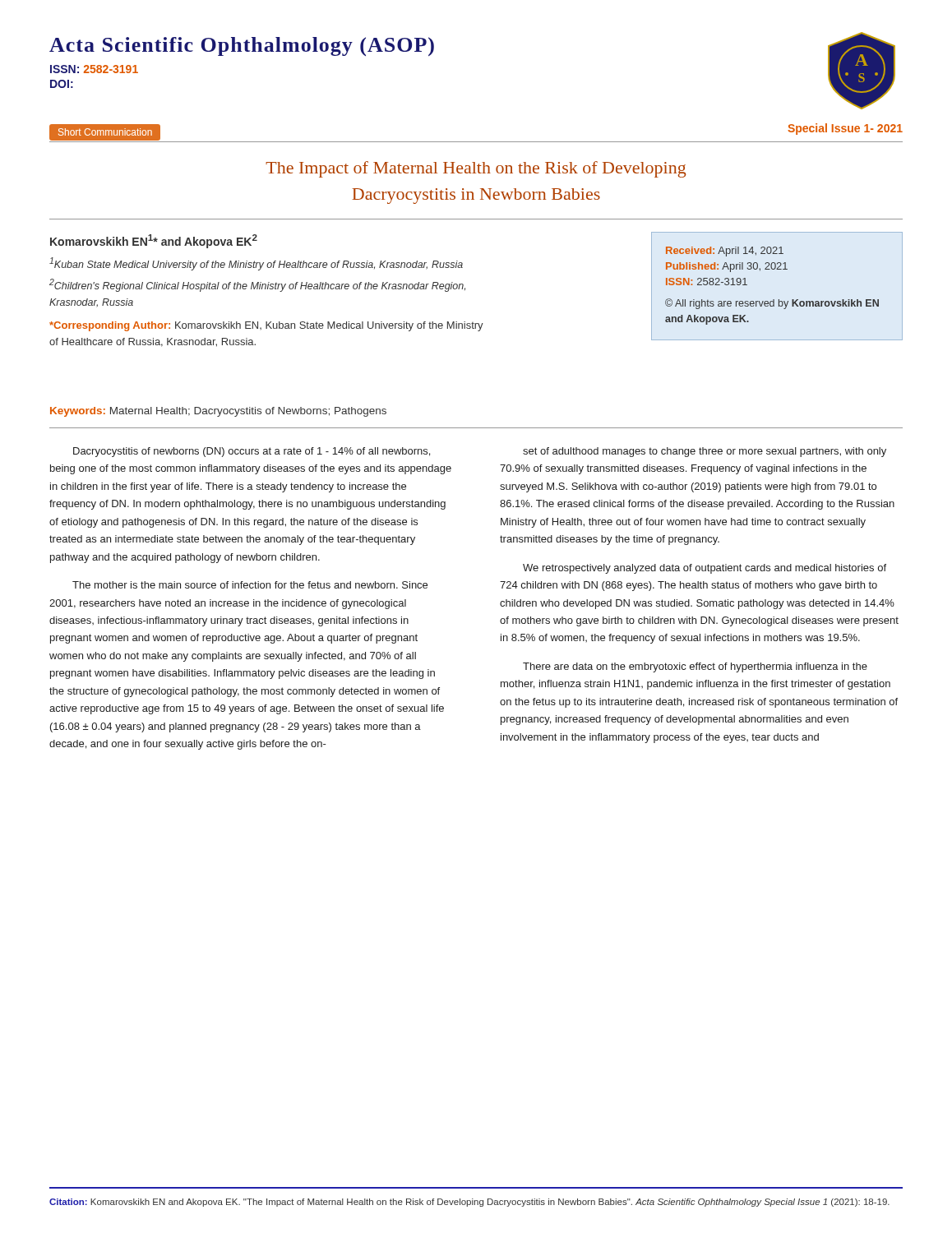
Task: Locate the block of text that opens with "Received: April 14, 2021 Published: April 30,"
Action: coord(725,252)
